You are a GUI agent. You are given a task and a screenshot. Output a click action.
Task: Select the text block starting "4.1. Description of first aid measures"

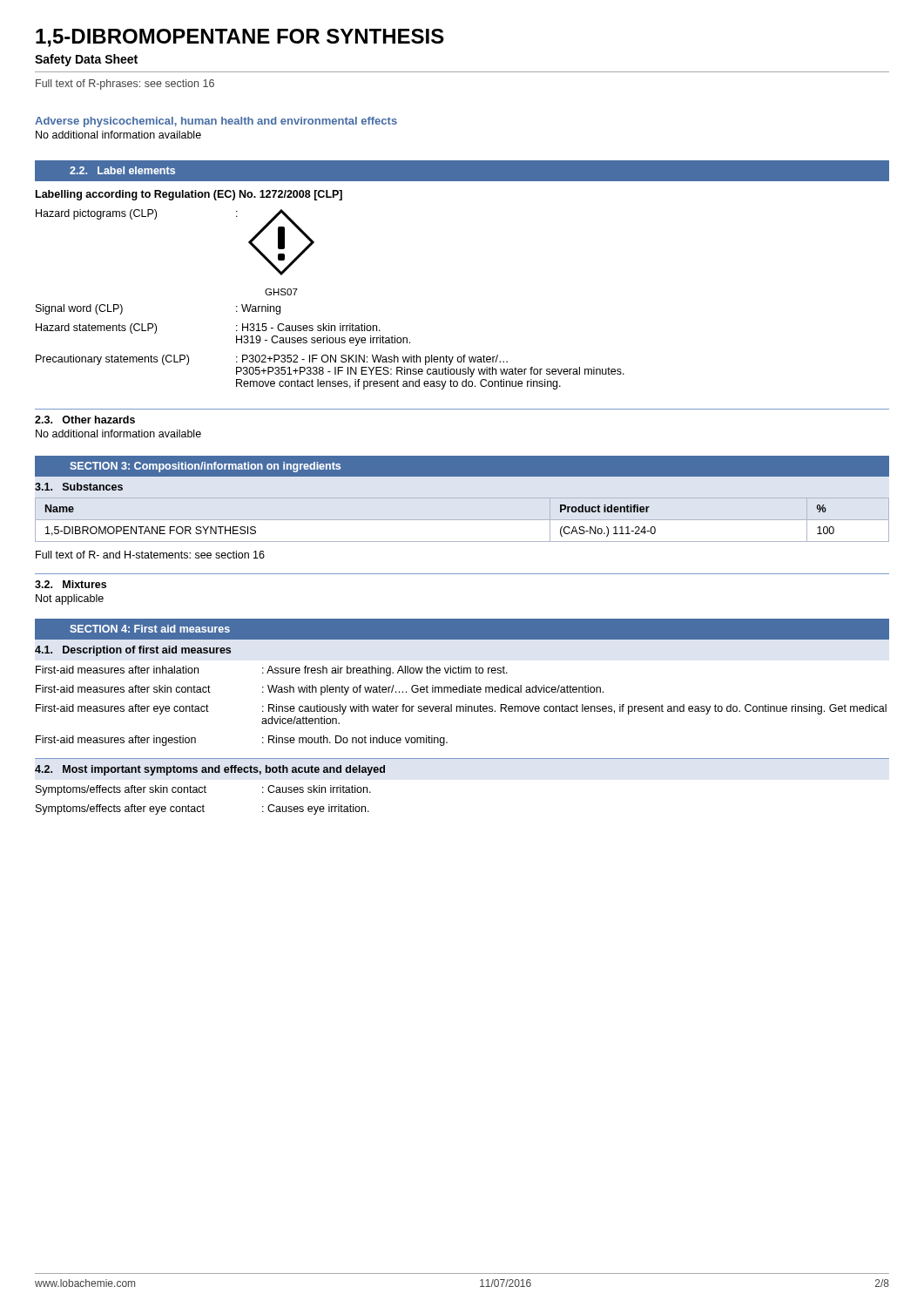pos(133,650)
